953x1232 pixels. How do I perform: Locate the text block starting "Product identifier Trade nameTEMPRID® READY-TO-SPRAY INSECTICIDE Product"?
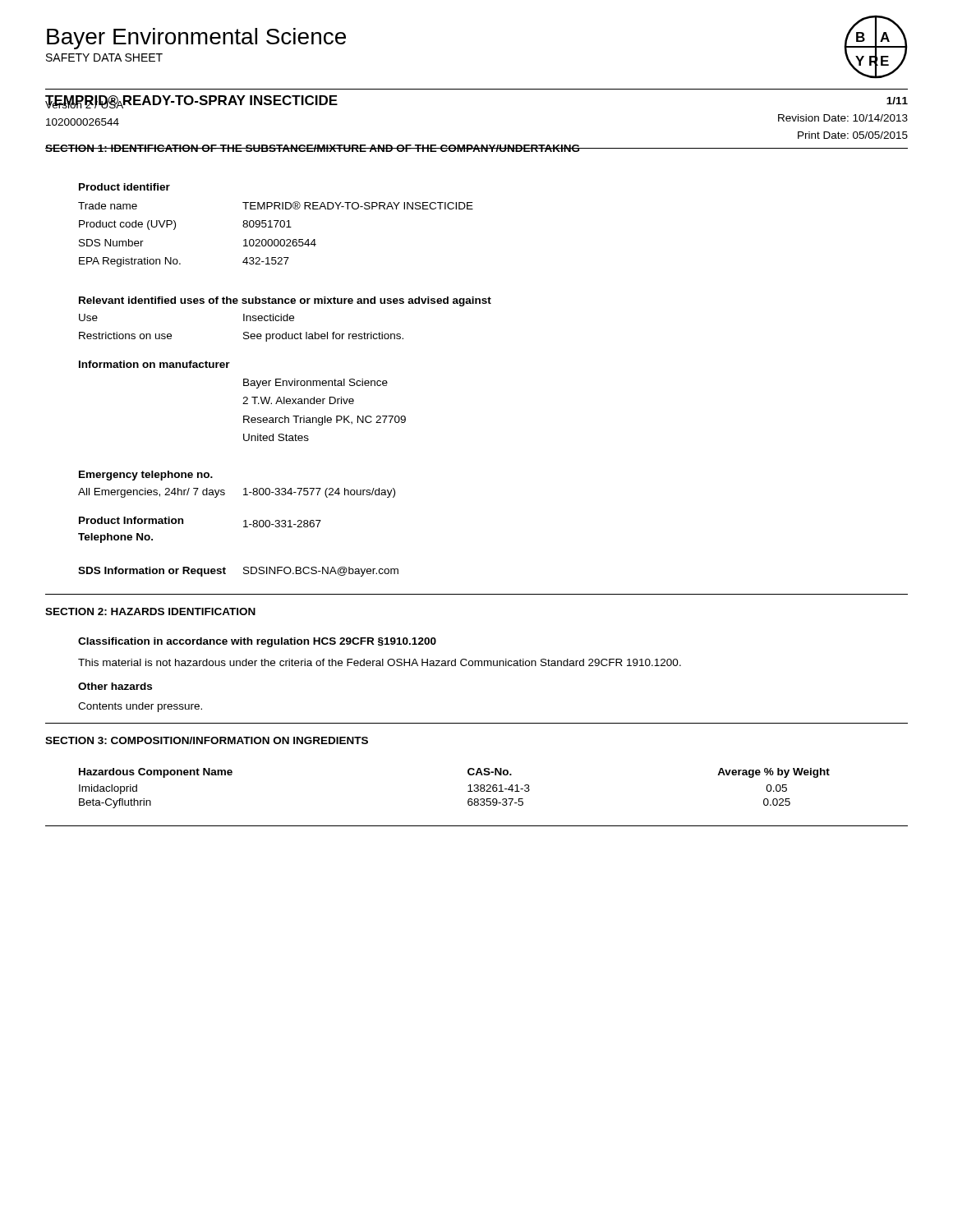coord(124,187)
